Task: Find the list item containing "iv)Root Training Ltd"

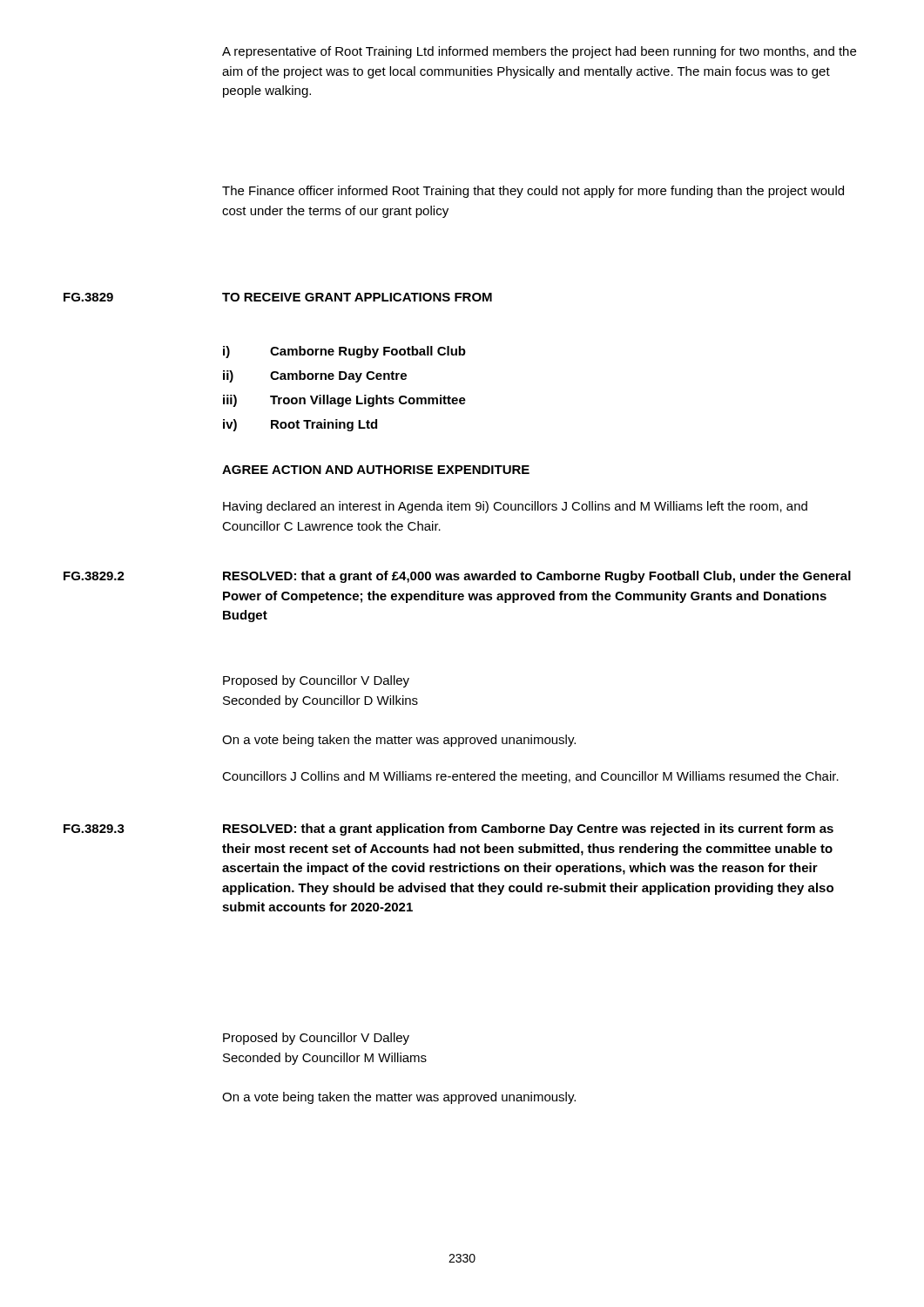Action: [300, 424]
